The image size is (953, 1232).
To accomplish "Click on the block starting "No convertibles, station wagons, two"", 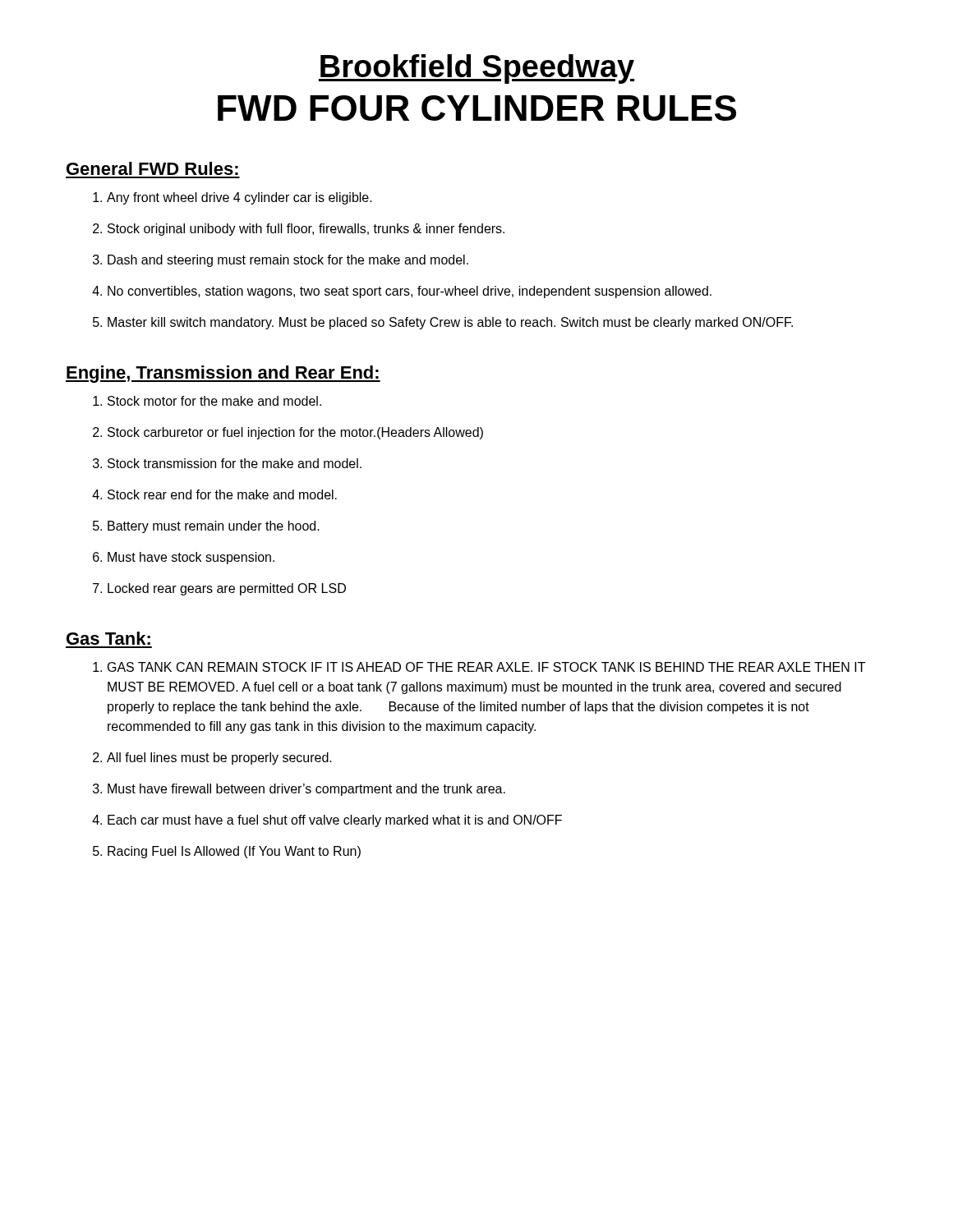I will point(410,291).
